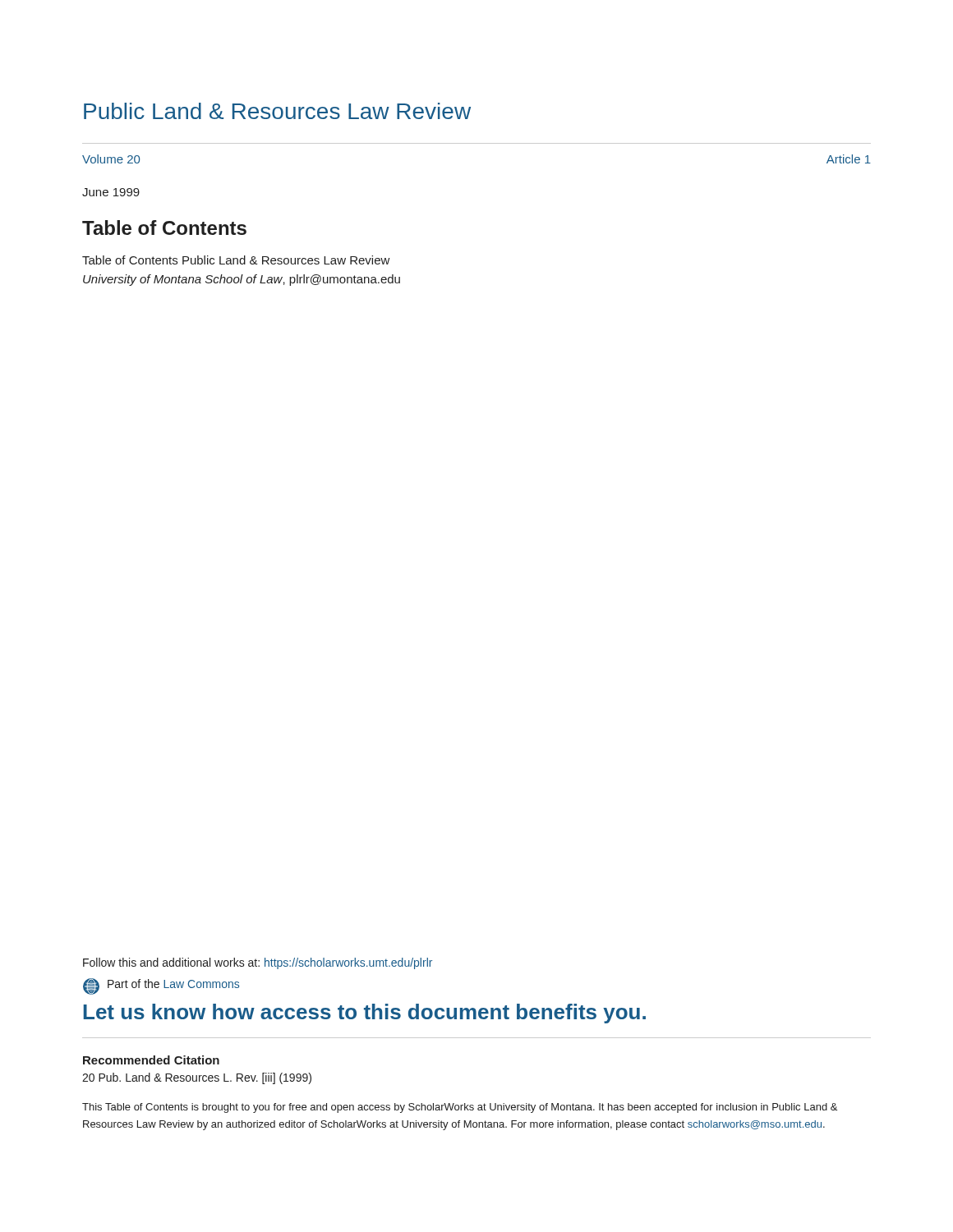Locate the block of text that opens with "Let us know"

click(476, 1012)
